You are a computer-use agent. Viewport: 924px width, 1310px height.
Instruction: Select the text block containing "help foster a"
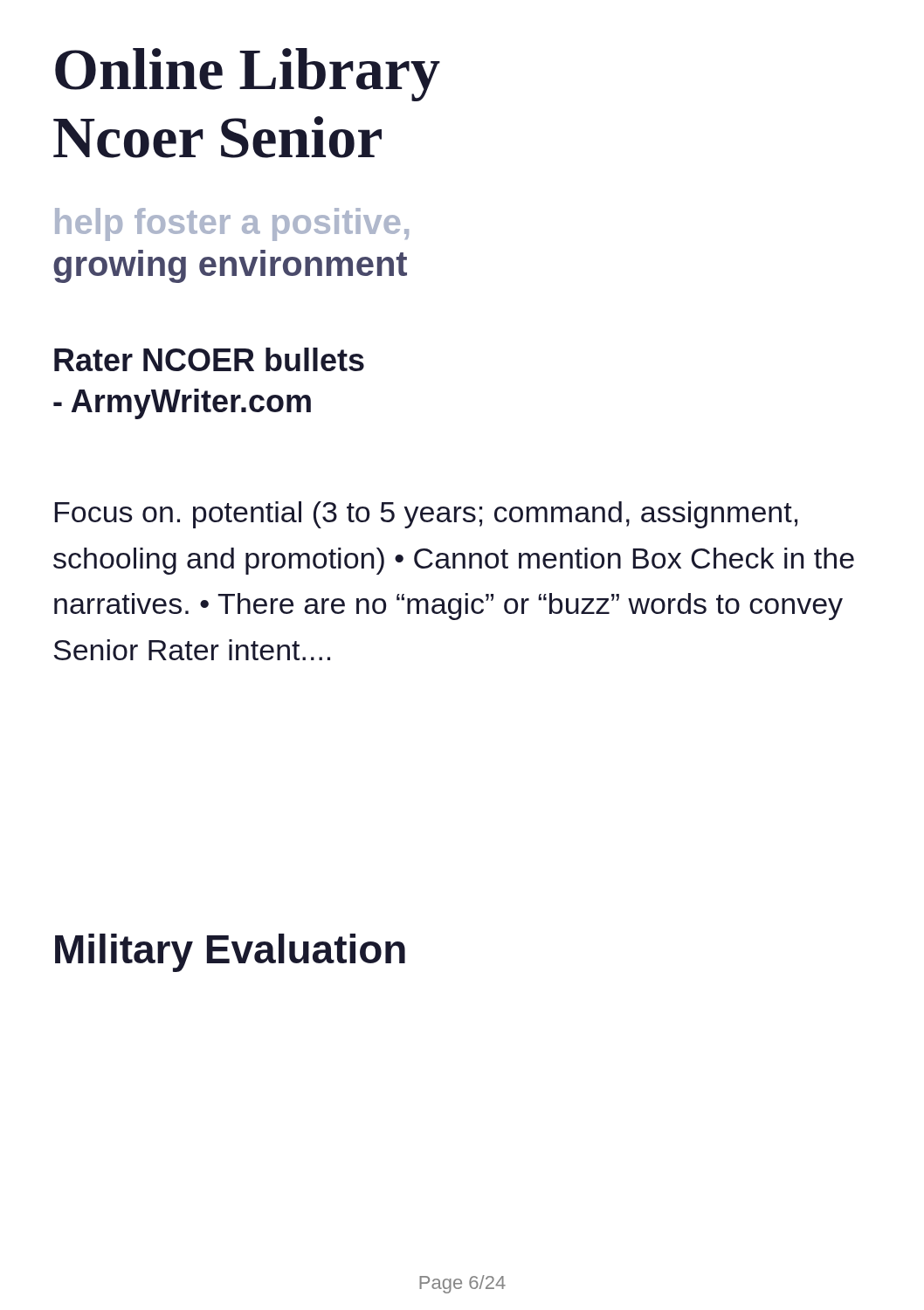point(232,243)
